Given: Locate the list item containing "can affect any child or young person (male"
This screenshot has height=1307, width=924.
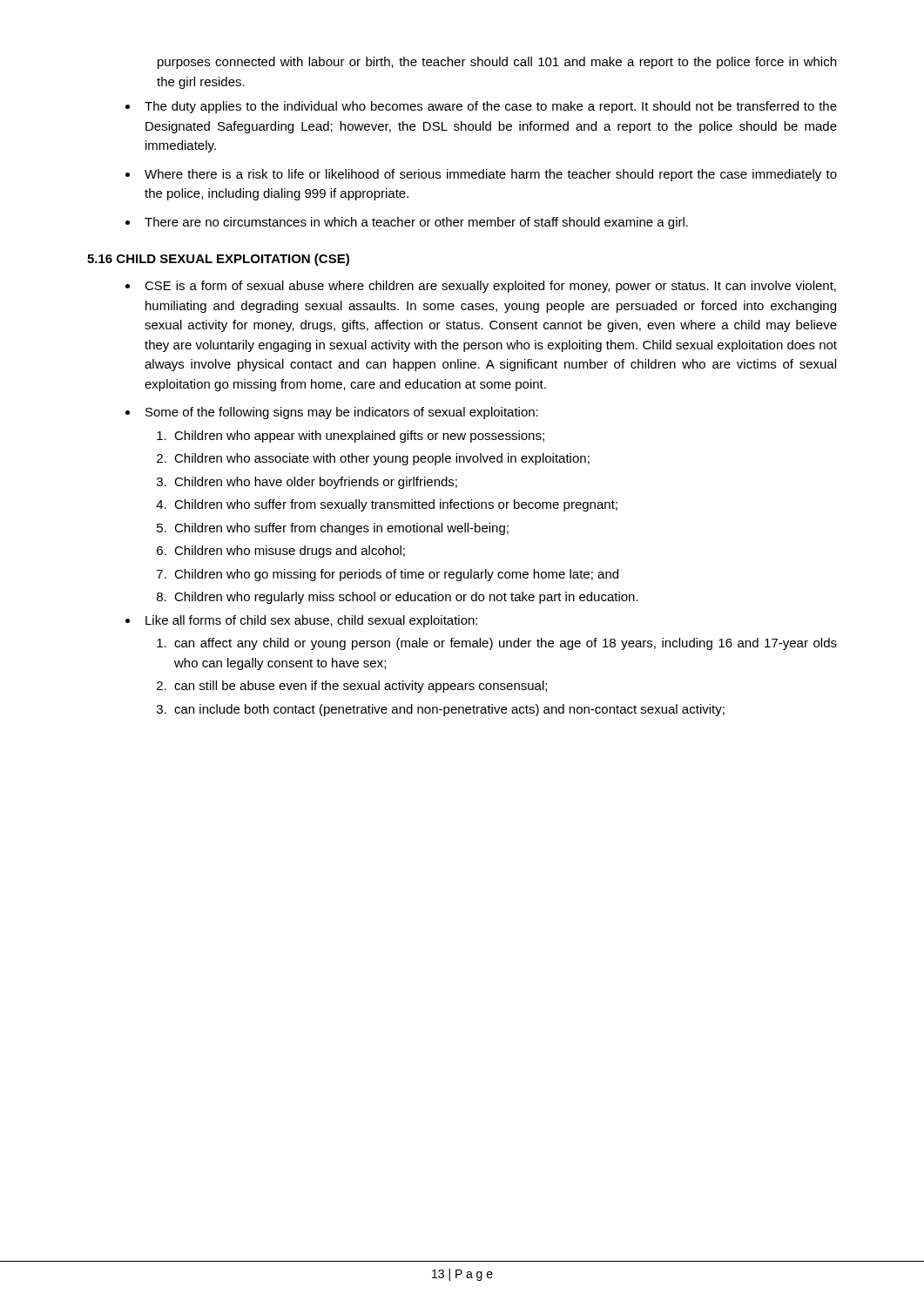Looking at the screenshot, I should click(506, 652).
